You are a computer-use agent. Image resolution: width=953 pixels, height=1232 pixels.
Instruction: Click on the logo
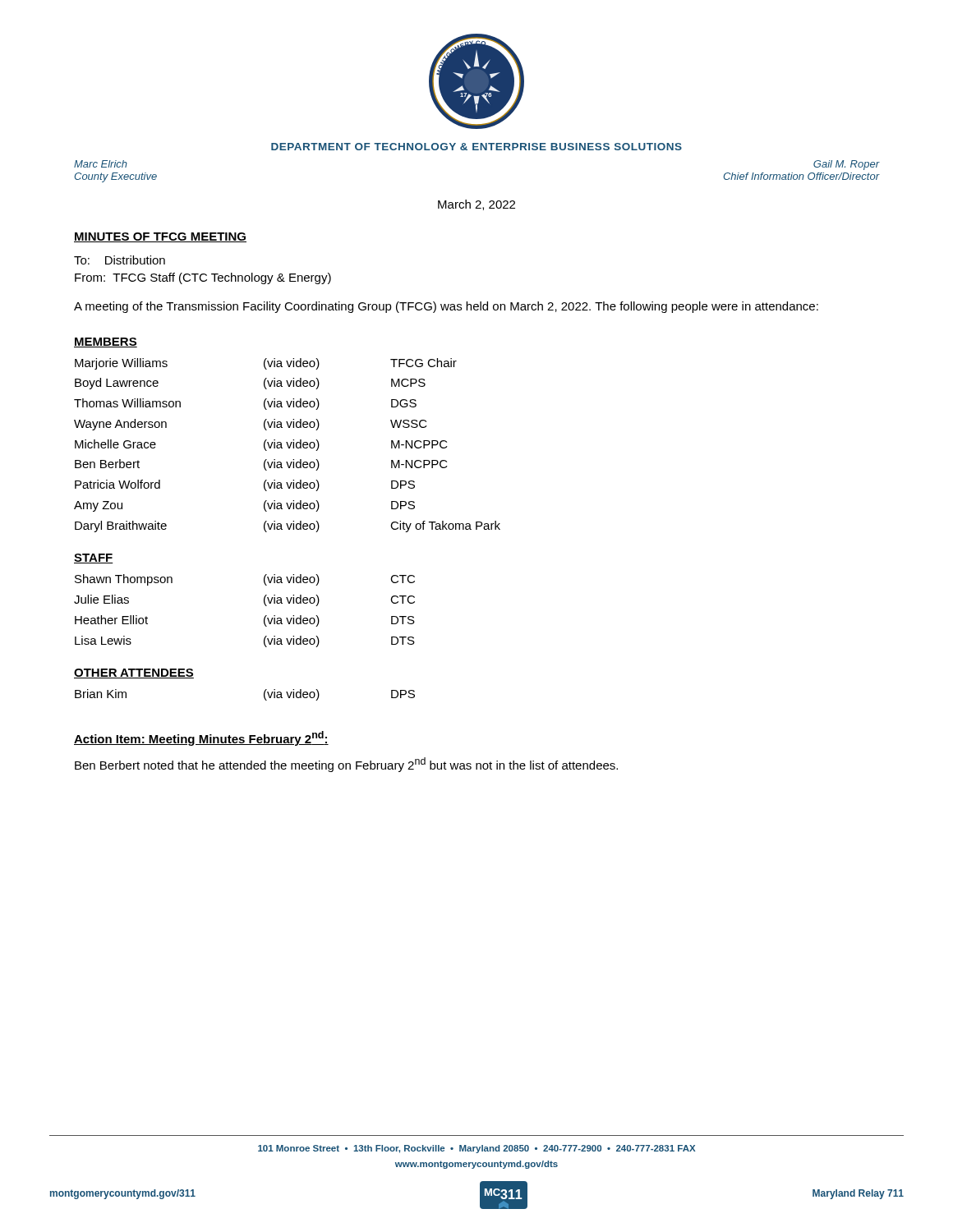coord(476,66)
